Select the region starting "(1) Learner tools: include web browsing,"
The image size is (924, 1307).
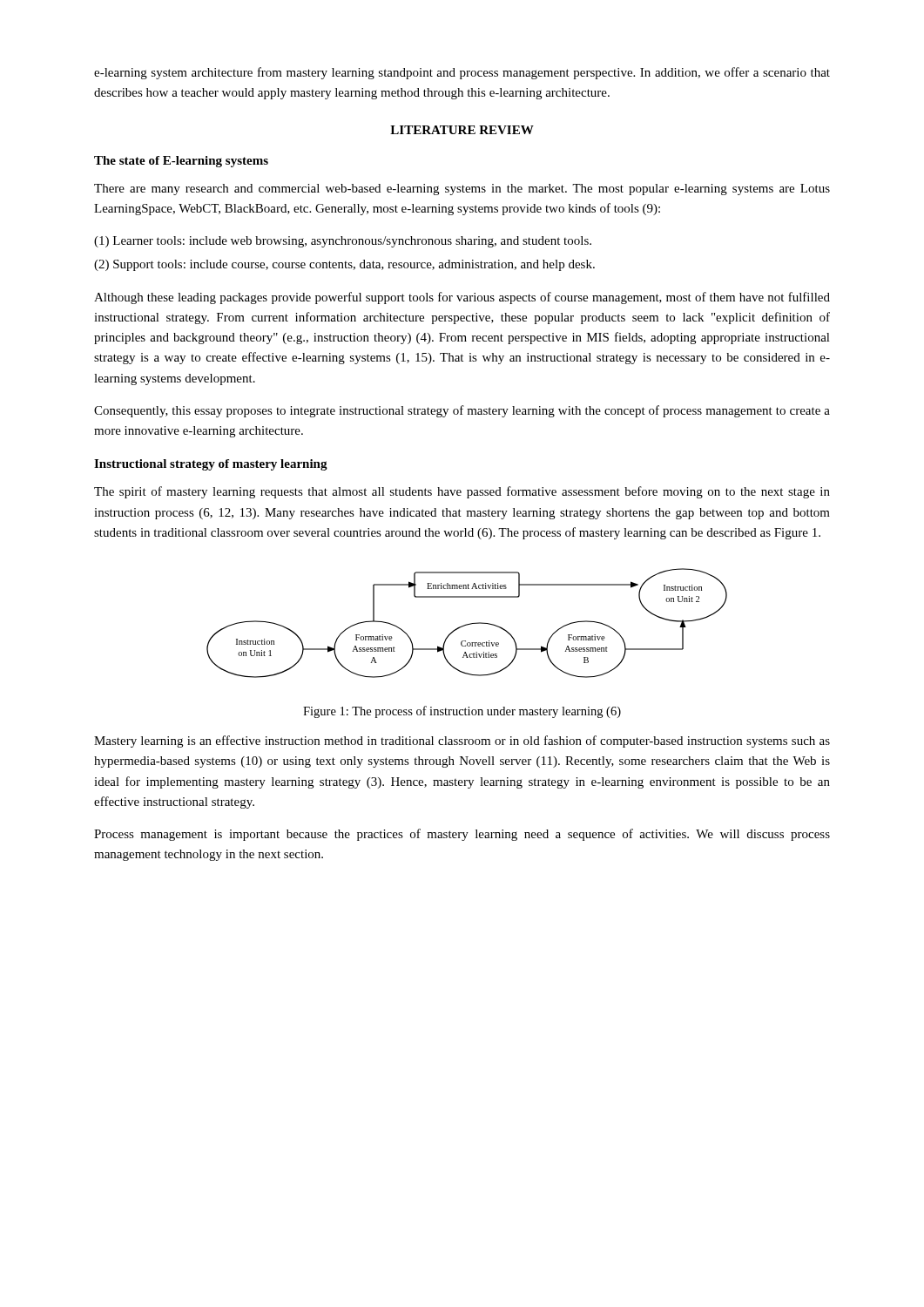point(343,240)
